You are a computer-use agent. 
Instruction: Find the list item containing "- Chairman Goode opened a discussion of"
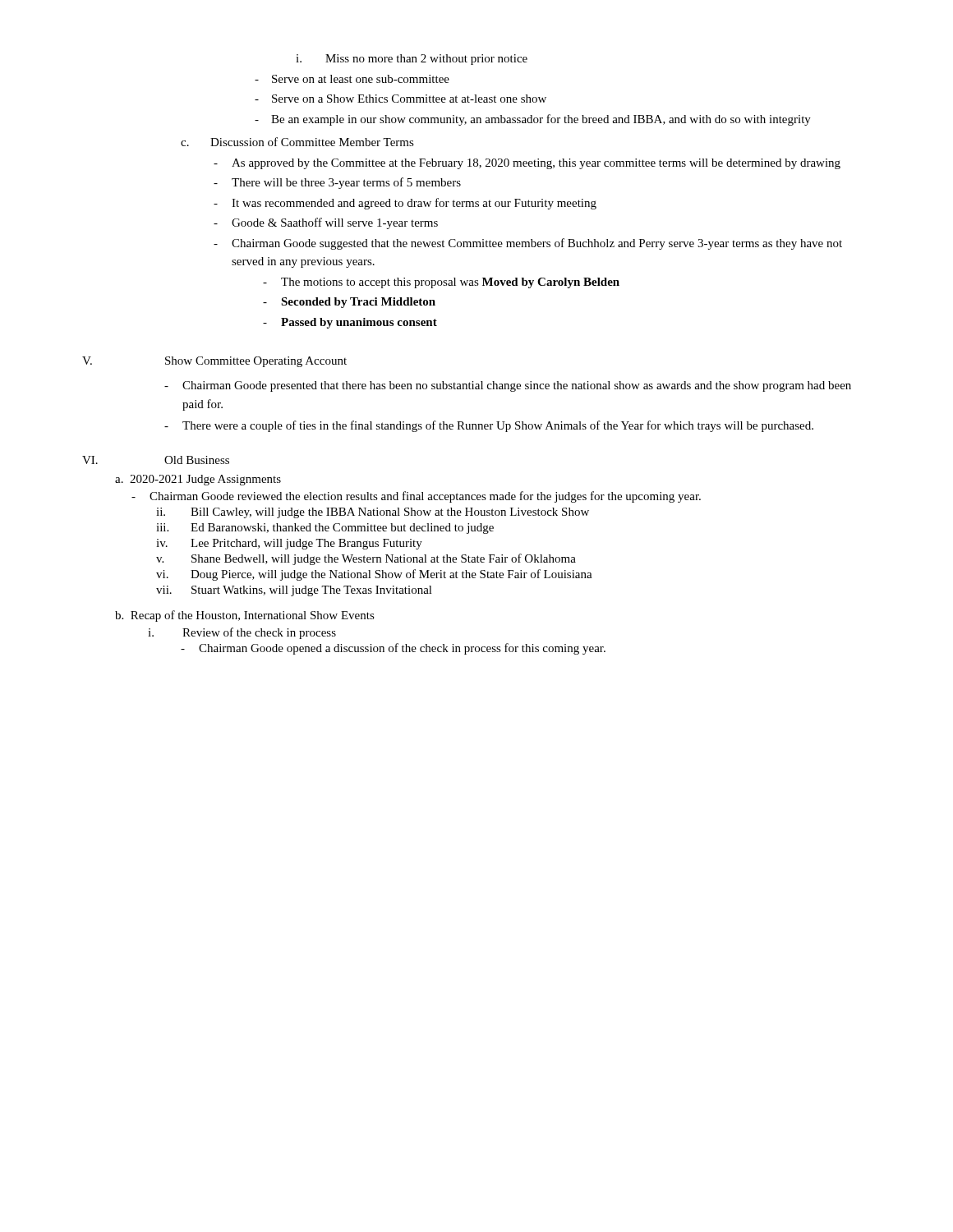point(526,648)
